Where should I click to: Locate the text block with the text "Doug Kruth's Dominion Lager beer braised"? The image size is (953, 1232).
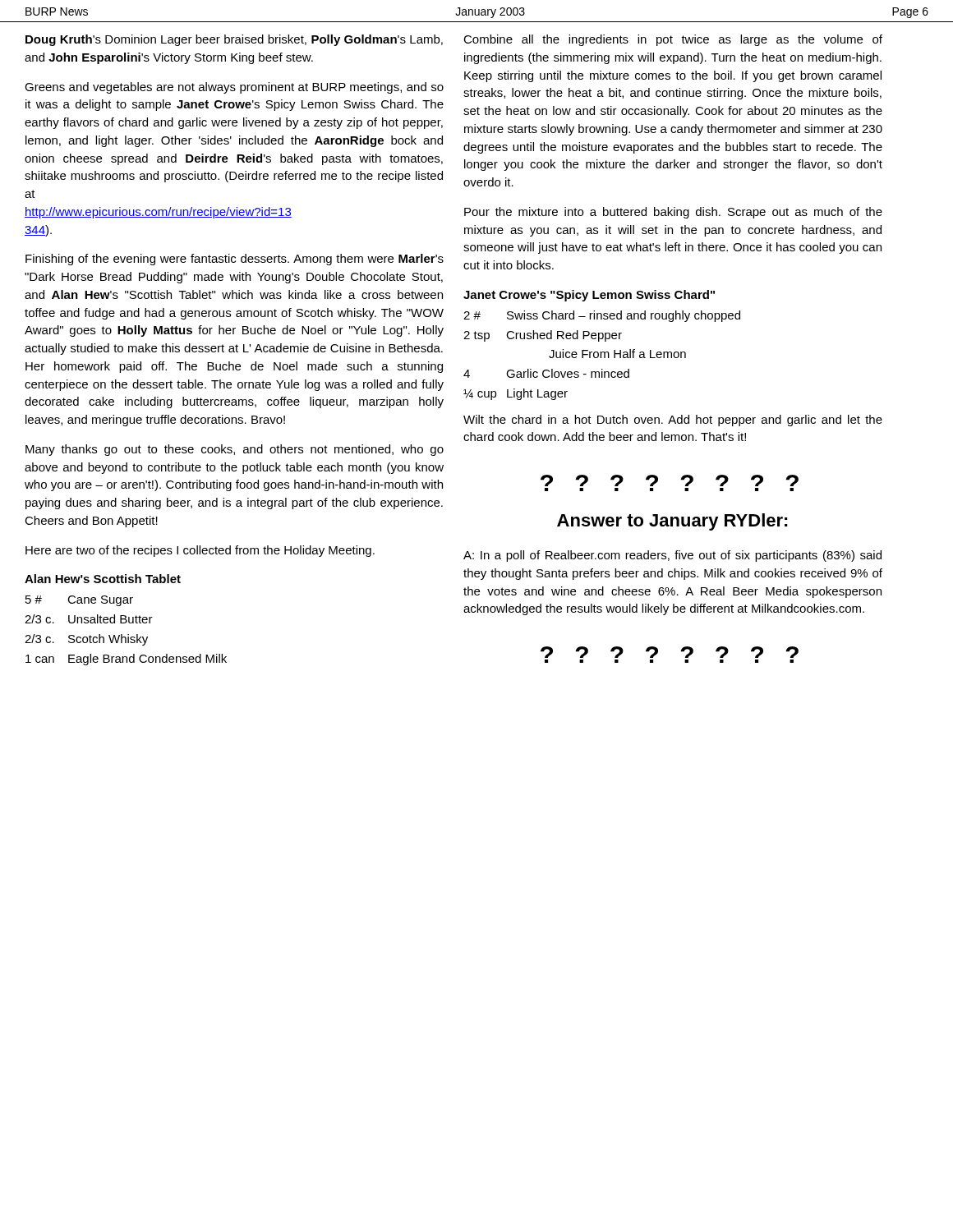coord(234,48)
